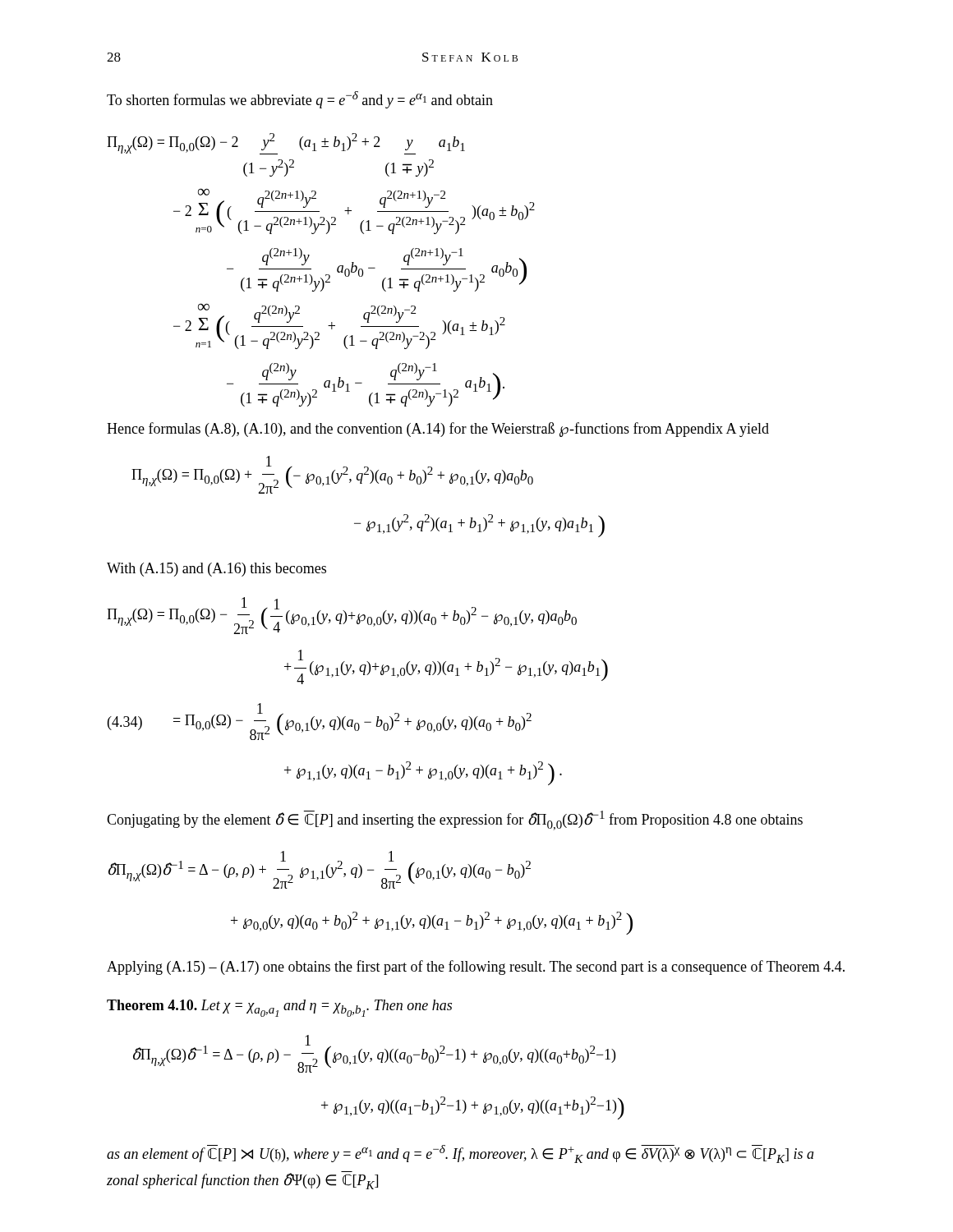Locate the text starting "Conjugating by the element δ̂ ∈ ℂ[P] and"
Viewport: 953px width, 1232px height.
[455, 820]
